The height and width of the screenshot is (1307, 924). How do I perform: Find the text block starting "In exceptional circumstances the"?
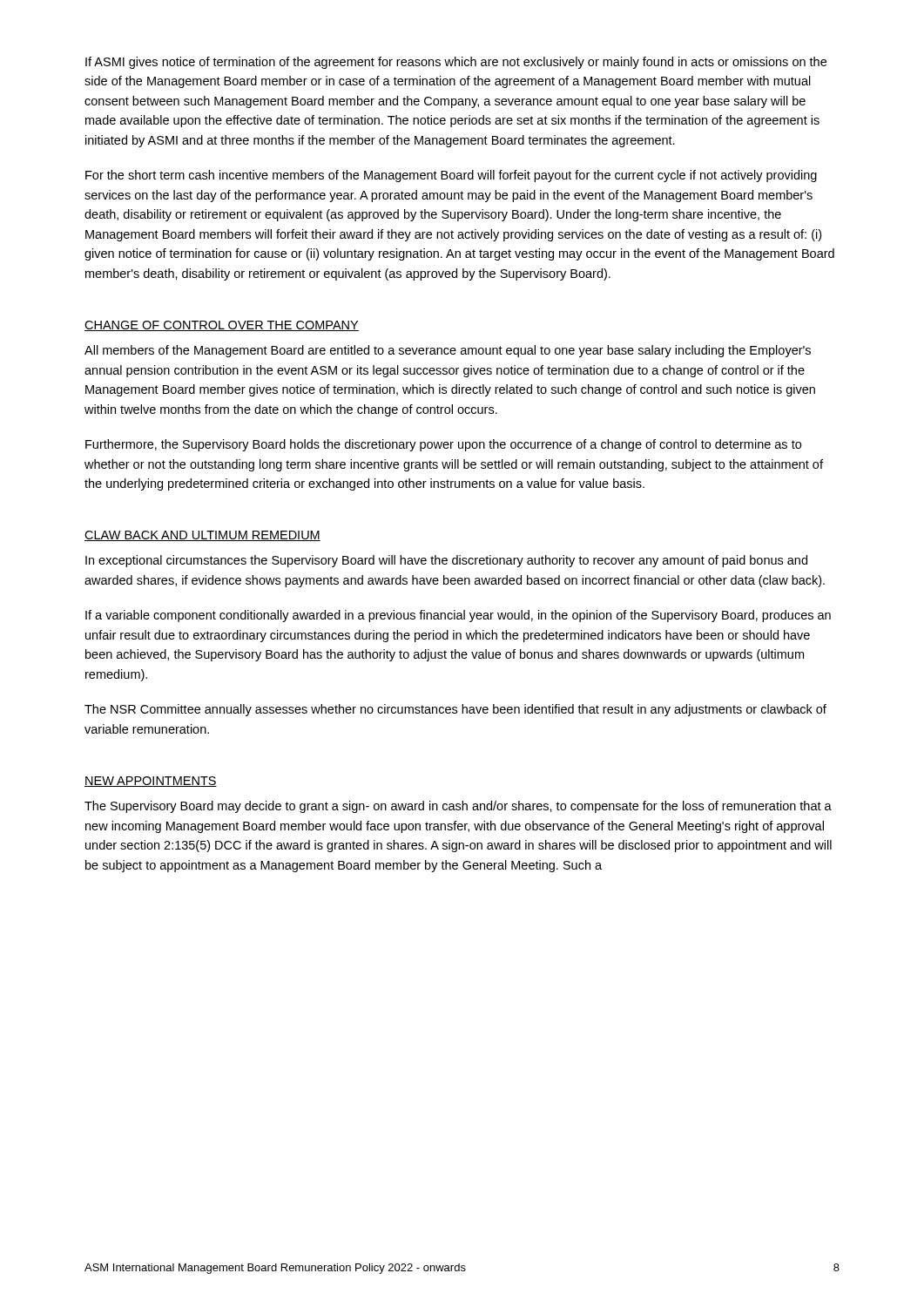[x=455, y=570]
